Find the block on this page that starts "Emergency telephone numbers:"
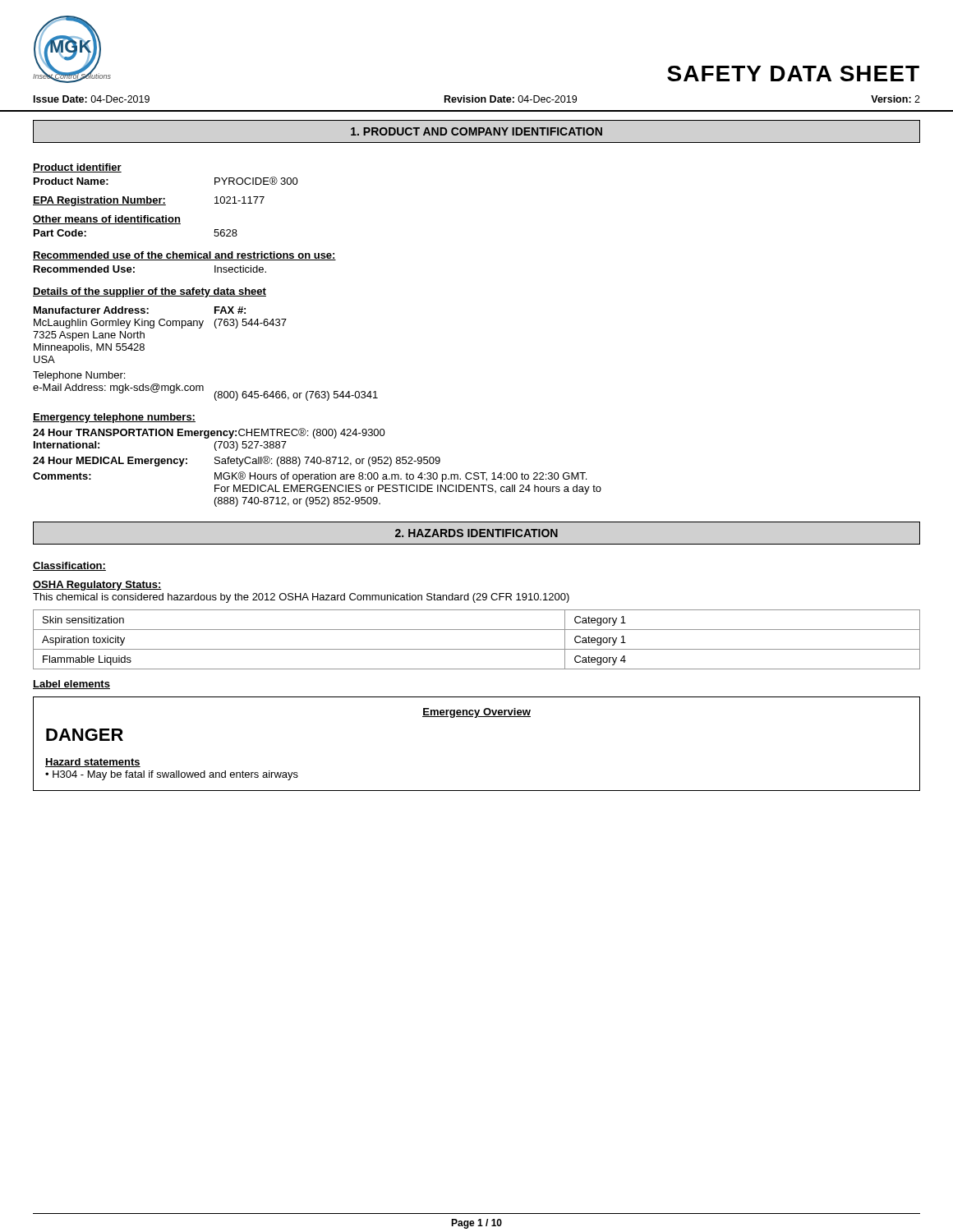This screenshot has height=1232, width=953. [x=114, y=418]
